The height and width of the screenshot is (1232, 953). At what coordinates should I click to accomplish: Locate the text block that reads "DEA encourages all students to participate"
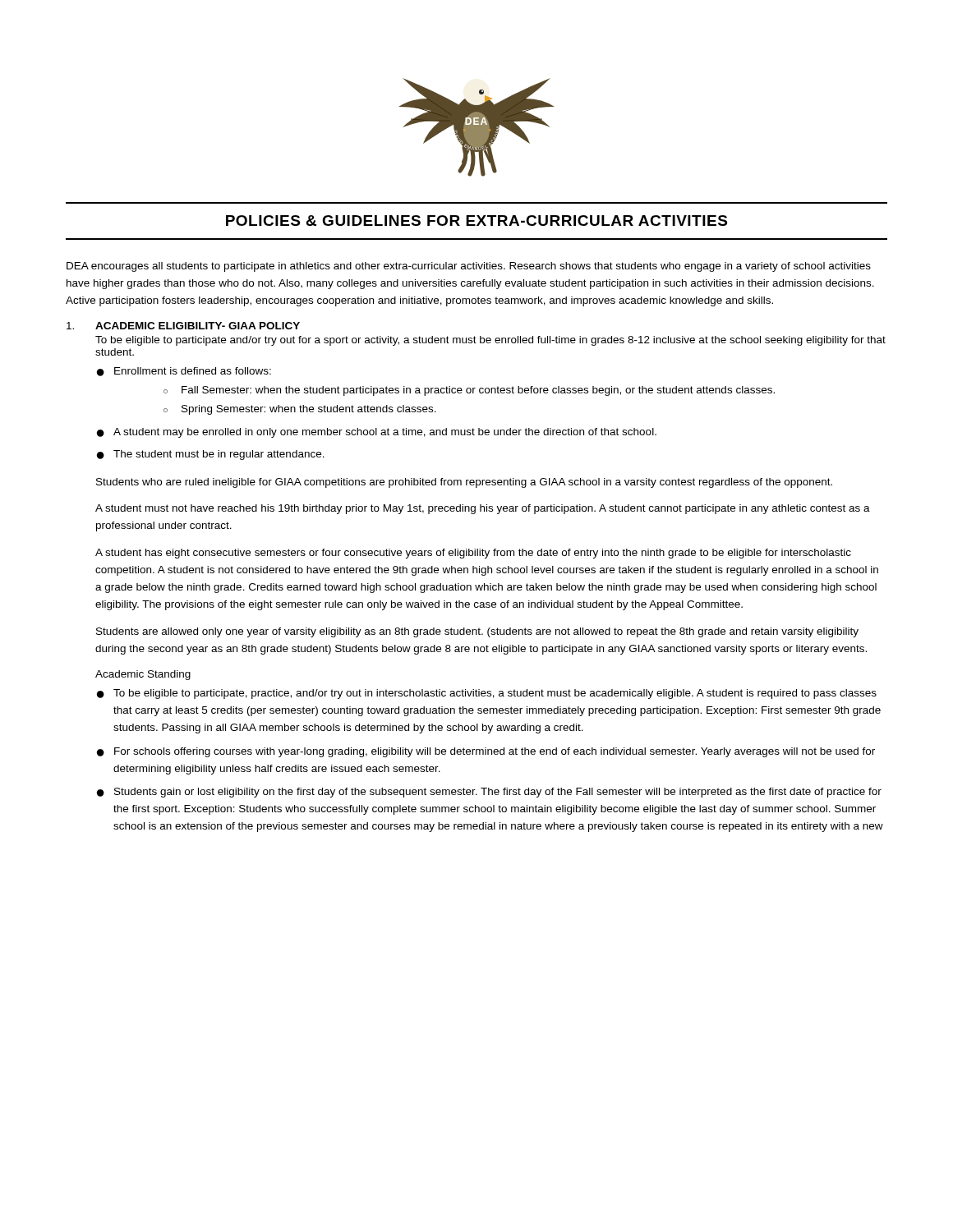coord(470,283)
